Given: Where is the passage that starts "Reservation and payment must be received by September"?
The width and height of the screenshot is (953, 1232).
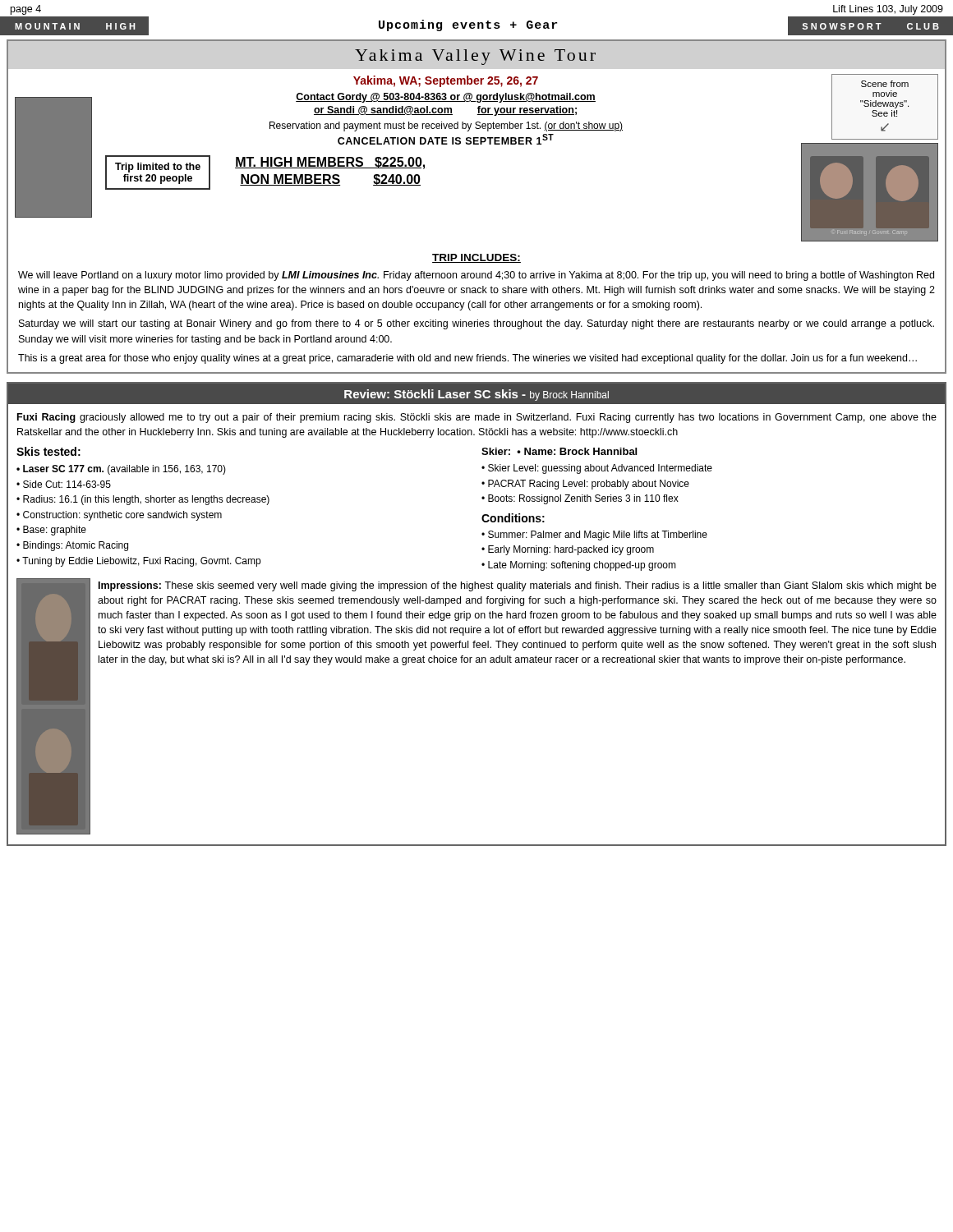Looking at the screenshot, I should pyautogui.click(x=446, y=126).
